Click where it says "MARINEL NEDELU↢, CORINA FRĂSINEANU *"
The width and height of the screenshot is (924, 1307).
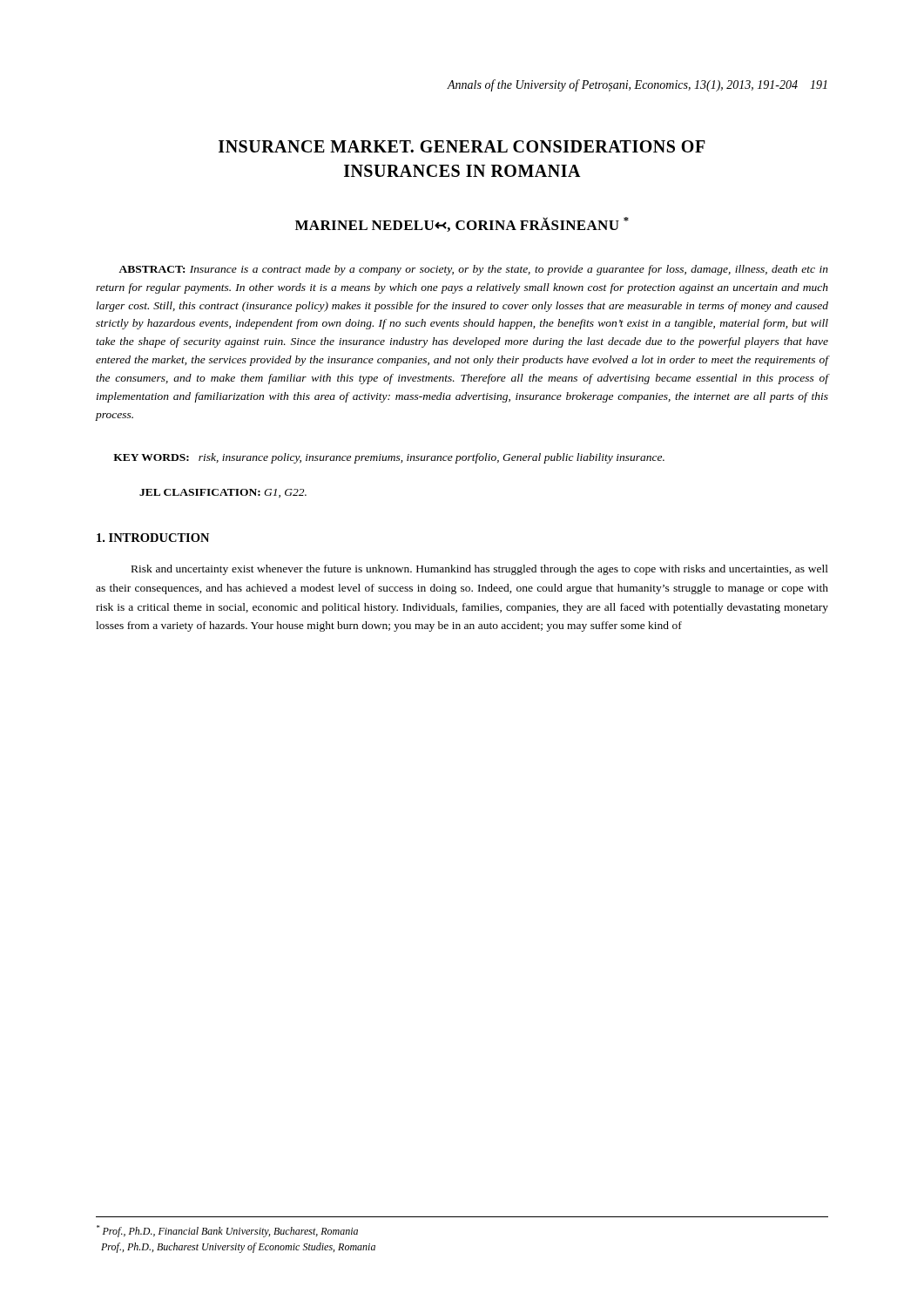pos(462,224)
